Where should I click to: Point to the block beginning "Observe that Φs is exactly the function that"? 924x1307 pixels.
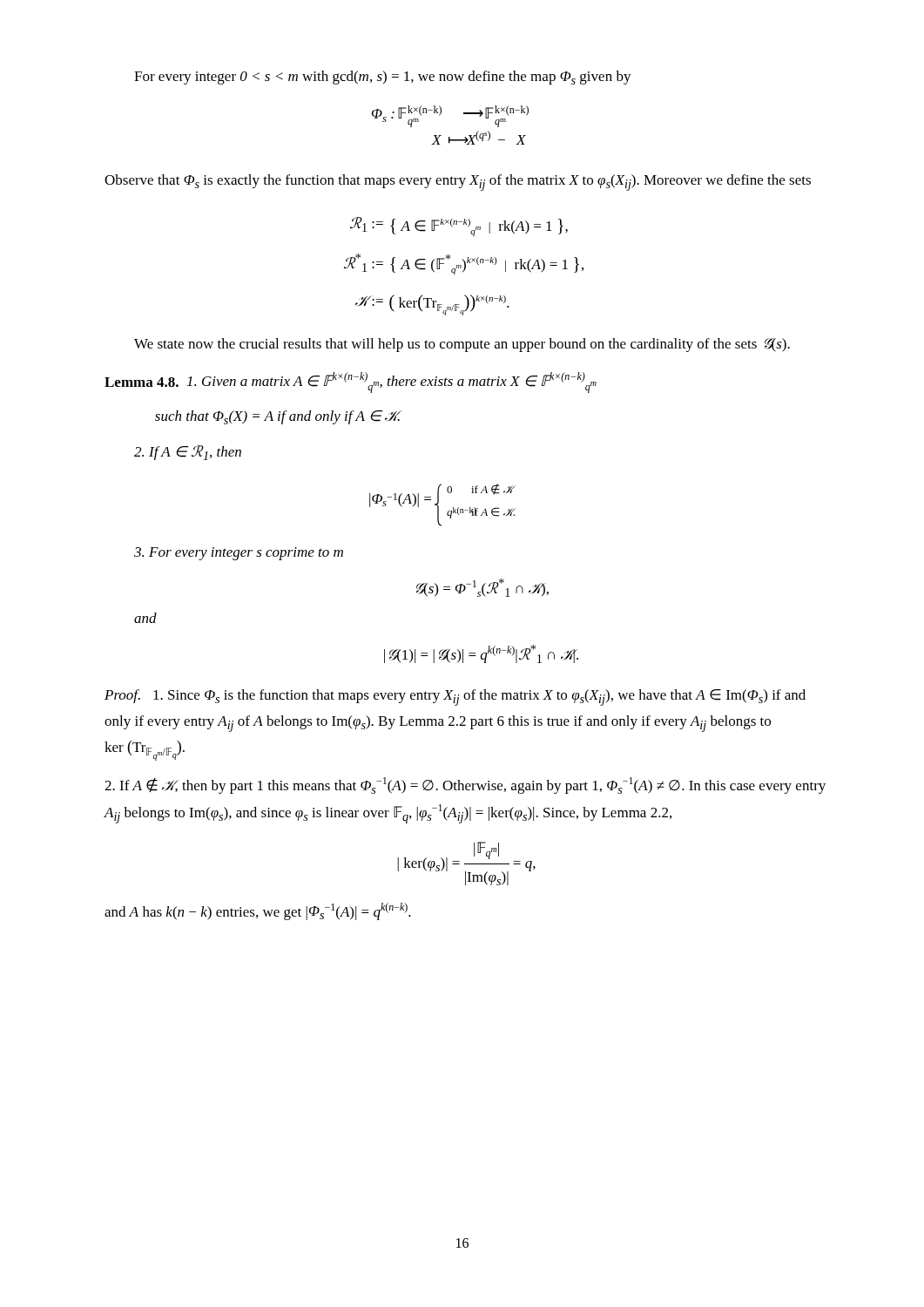(x=466, y=182)
